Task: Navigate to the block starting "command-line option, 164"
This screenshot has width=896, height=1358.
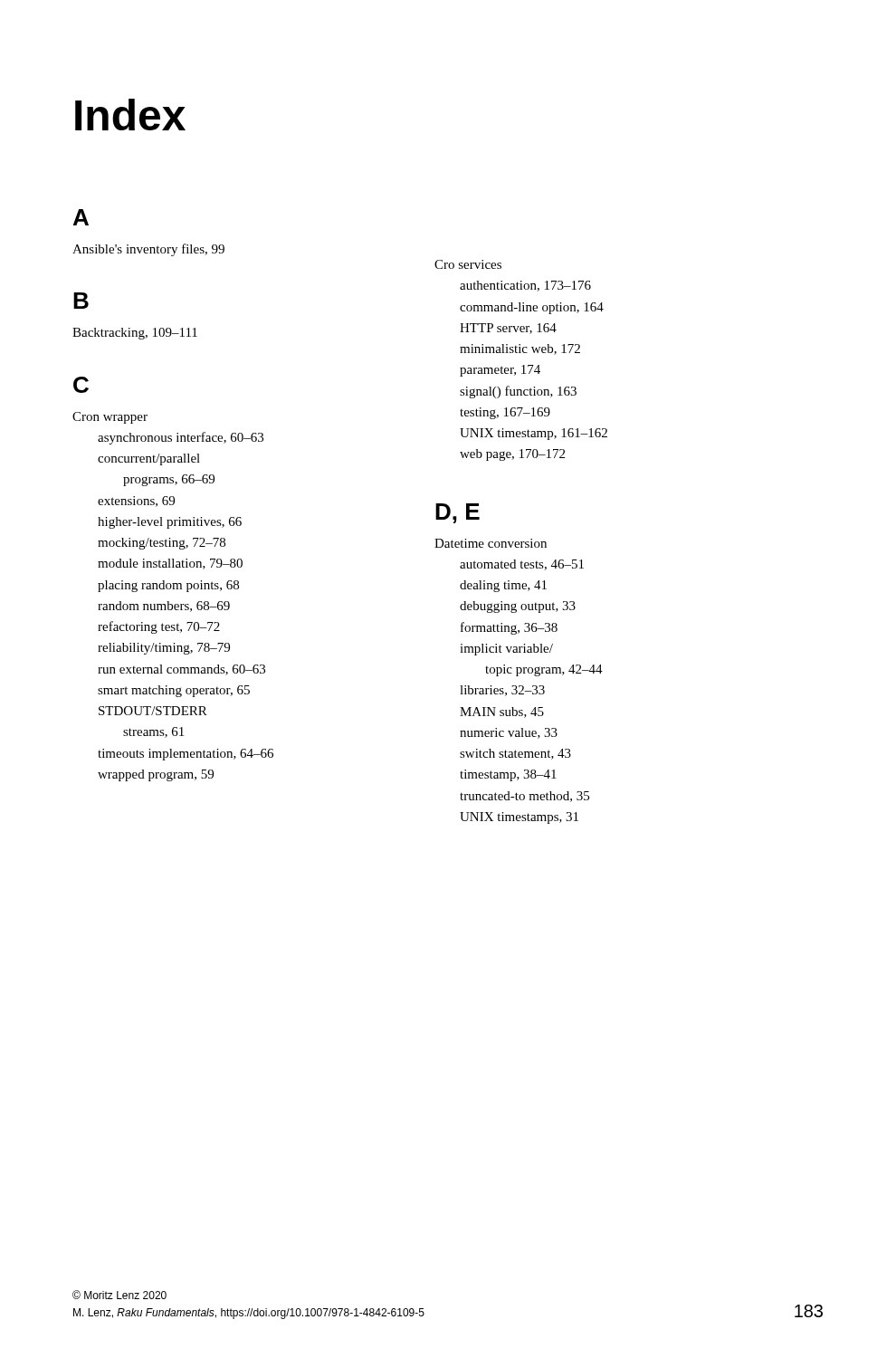Action: [532, 306]
